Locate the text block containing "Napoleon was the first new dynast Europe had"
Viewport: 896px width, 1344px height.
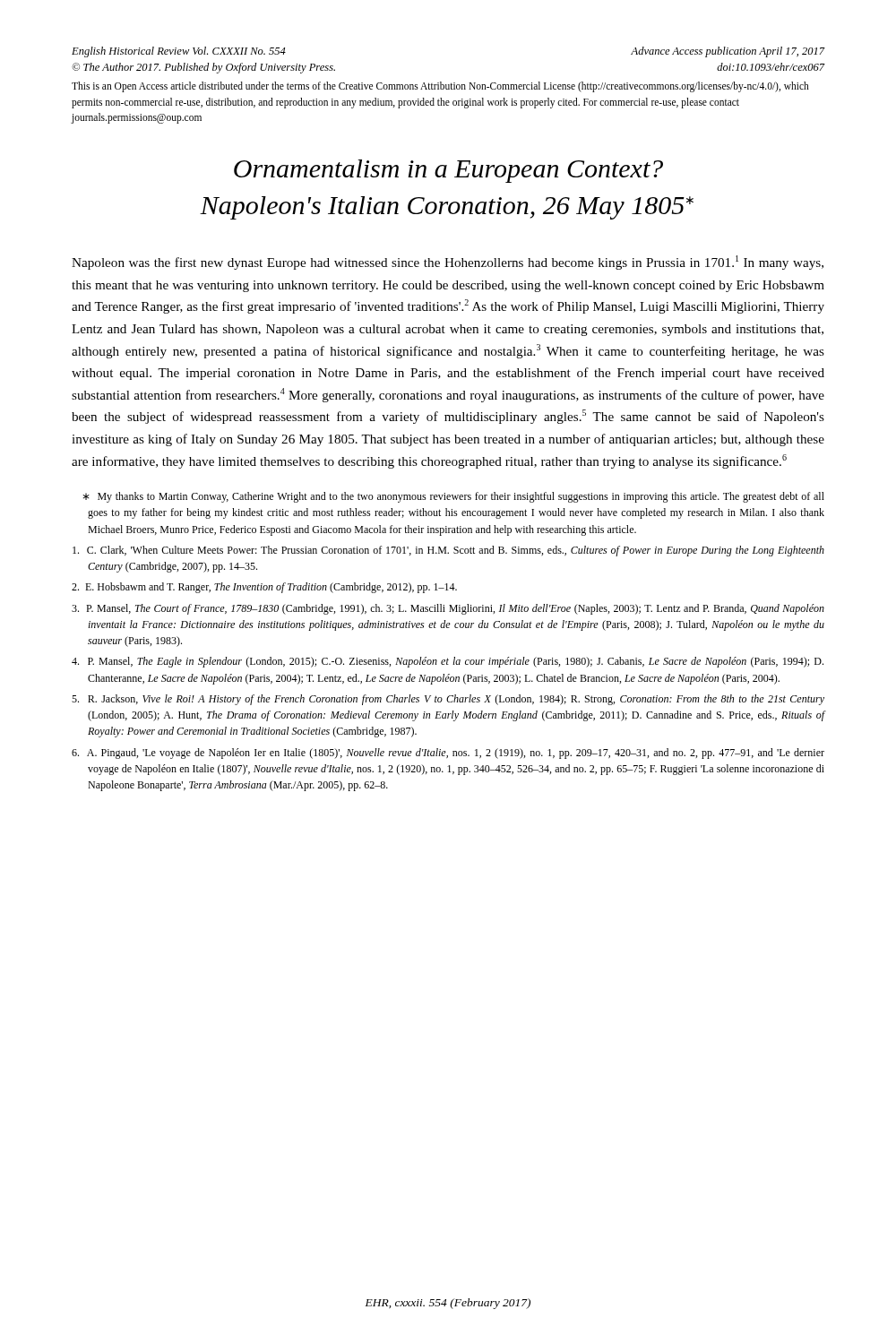[x=448, y=362]
